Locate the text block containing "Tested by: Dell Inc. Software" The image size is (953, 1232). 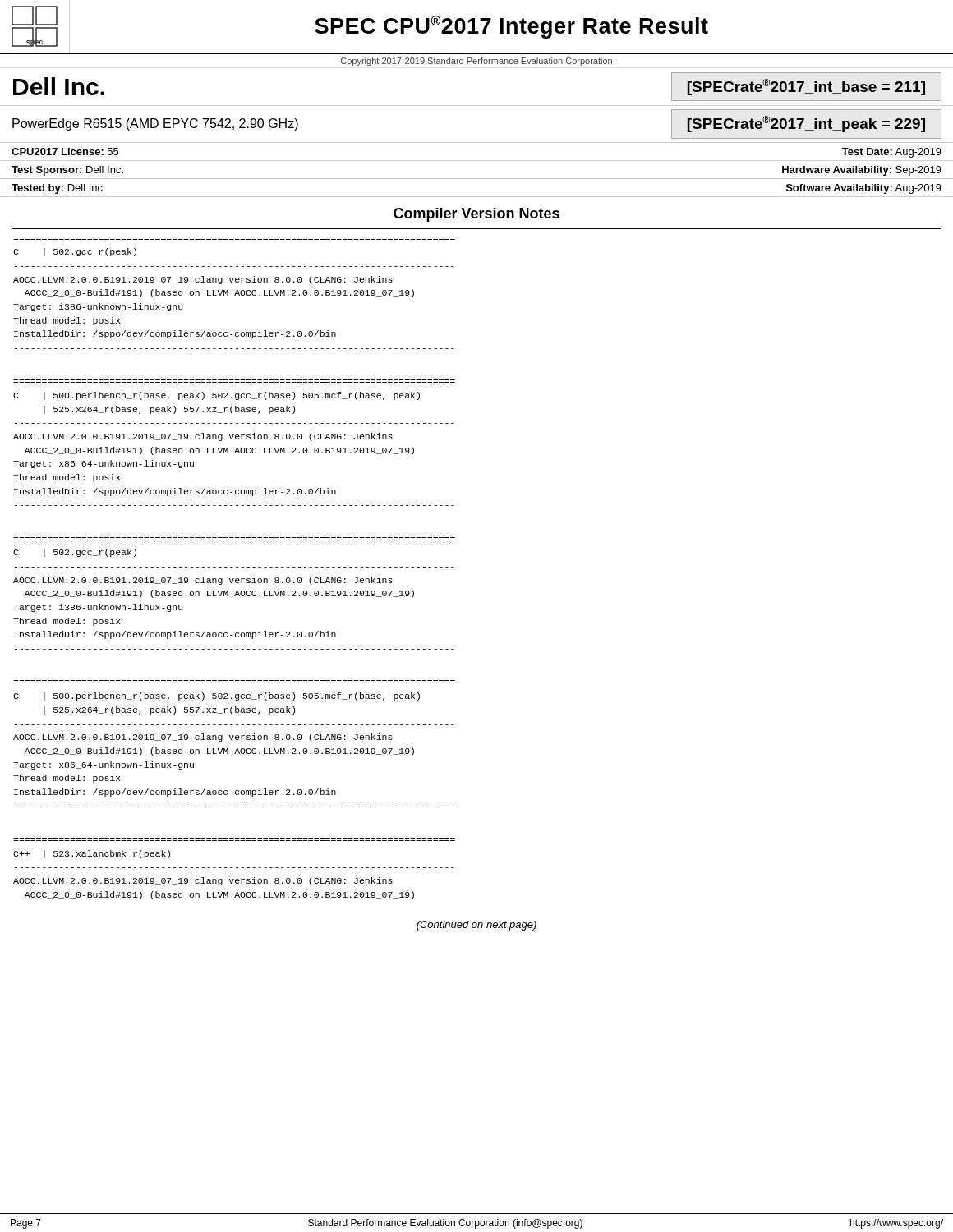point(476,187)
